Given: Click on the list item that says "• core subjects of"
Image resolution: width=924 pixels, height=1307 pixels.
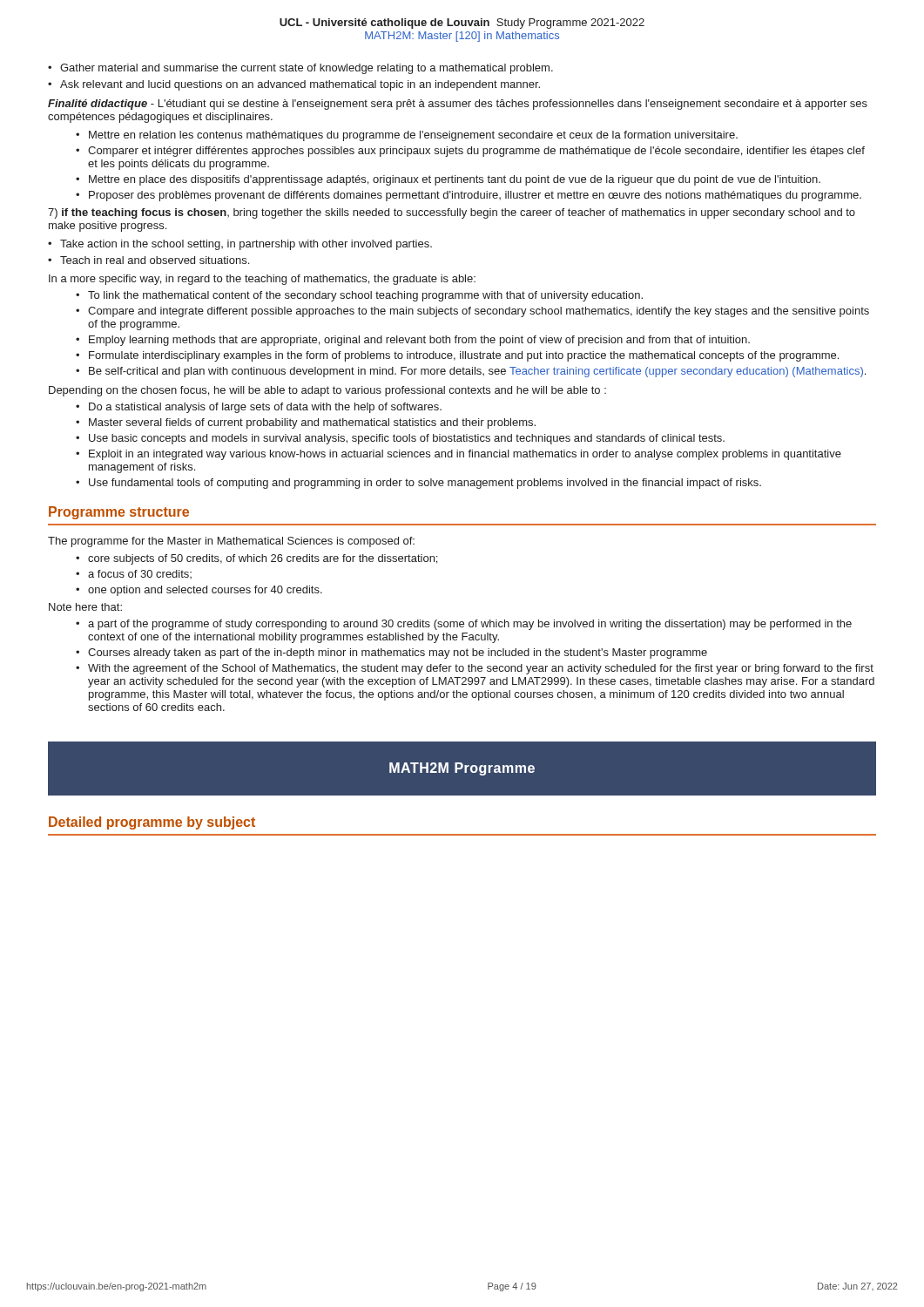Looking at the screenshot, I should 256,559.
